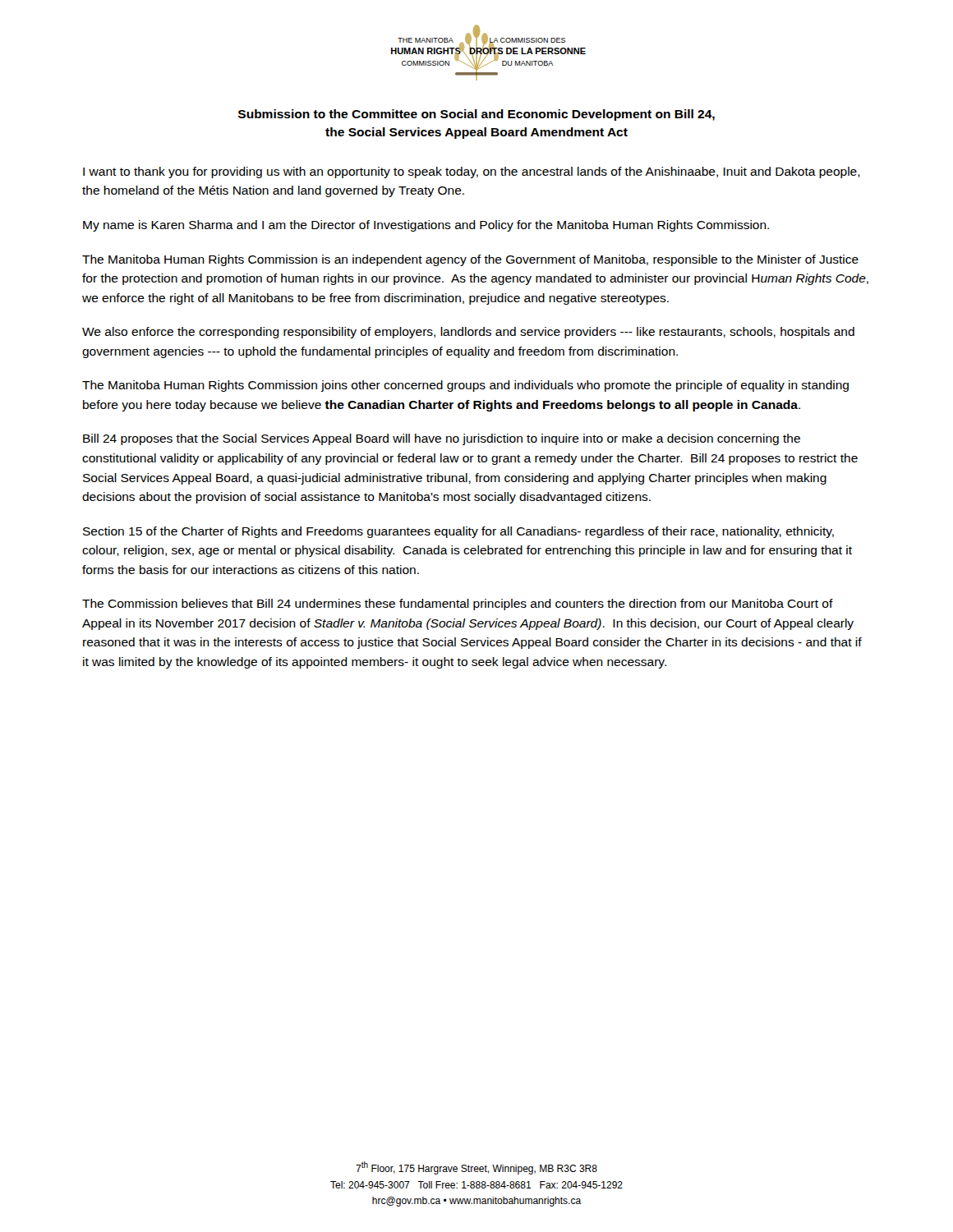Where is the passage that starts "We also enforce the corresponding responsibility of"?

click(468, 341)
